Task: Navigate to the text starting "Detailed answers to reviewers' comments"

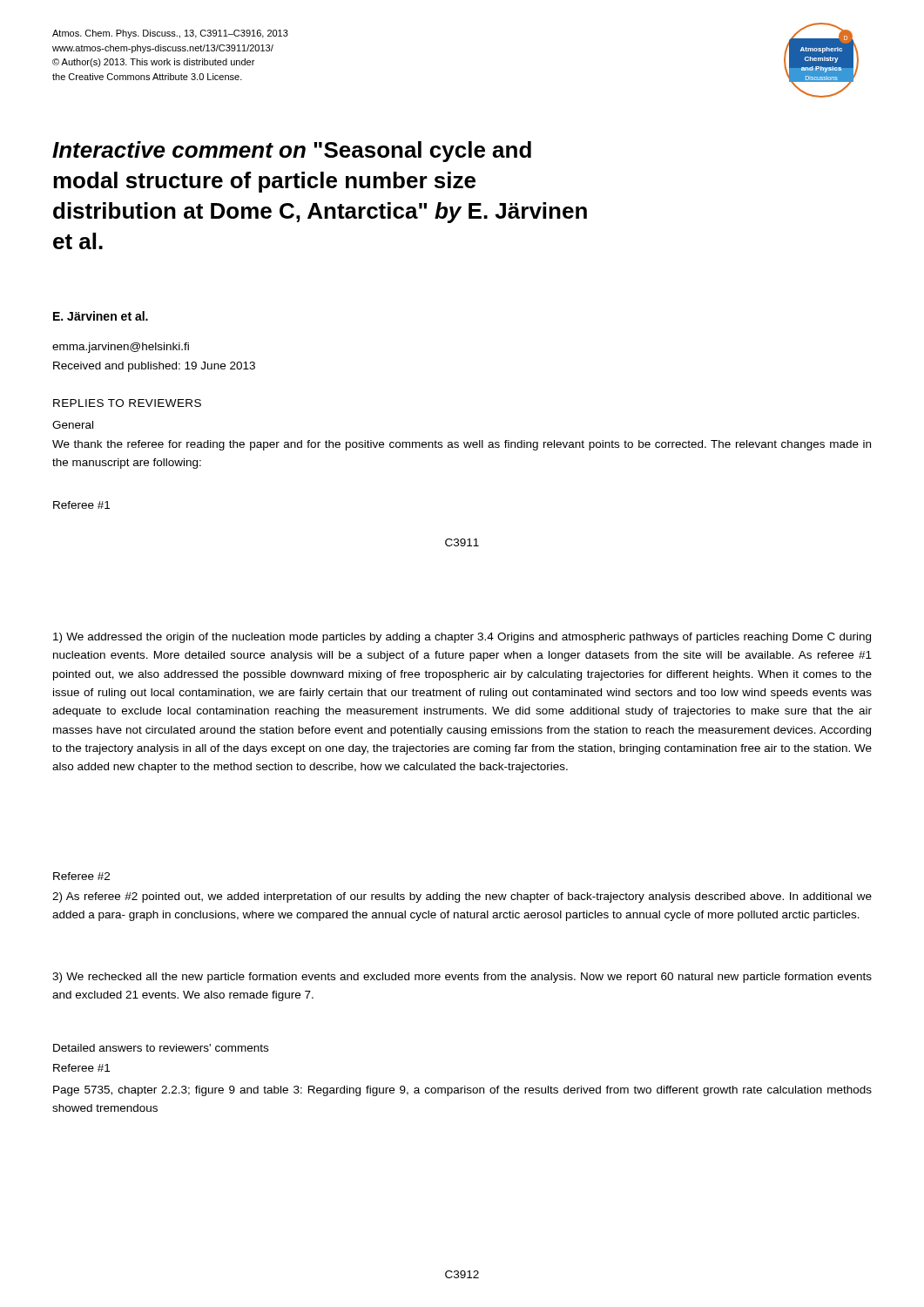Action: coord(161,1048)
